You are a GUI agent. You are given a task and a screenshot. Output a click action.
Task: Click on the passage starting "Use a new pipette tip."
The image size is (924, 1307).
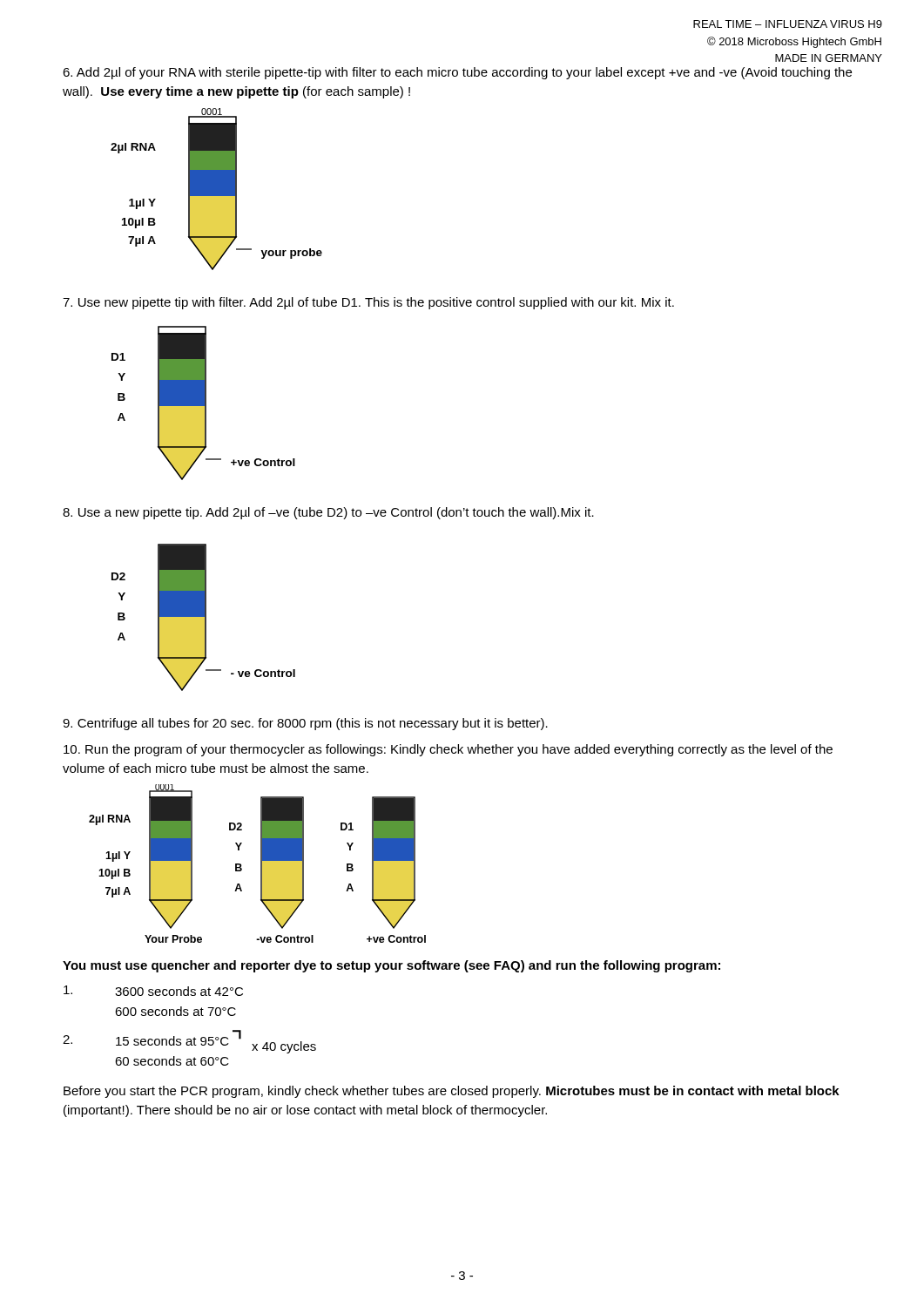point(329,512)
